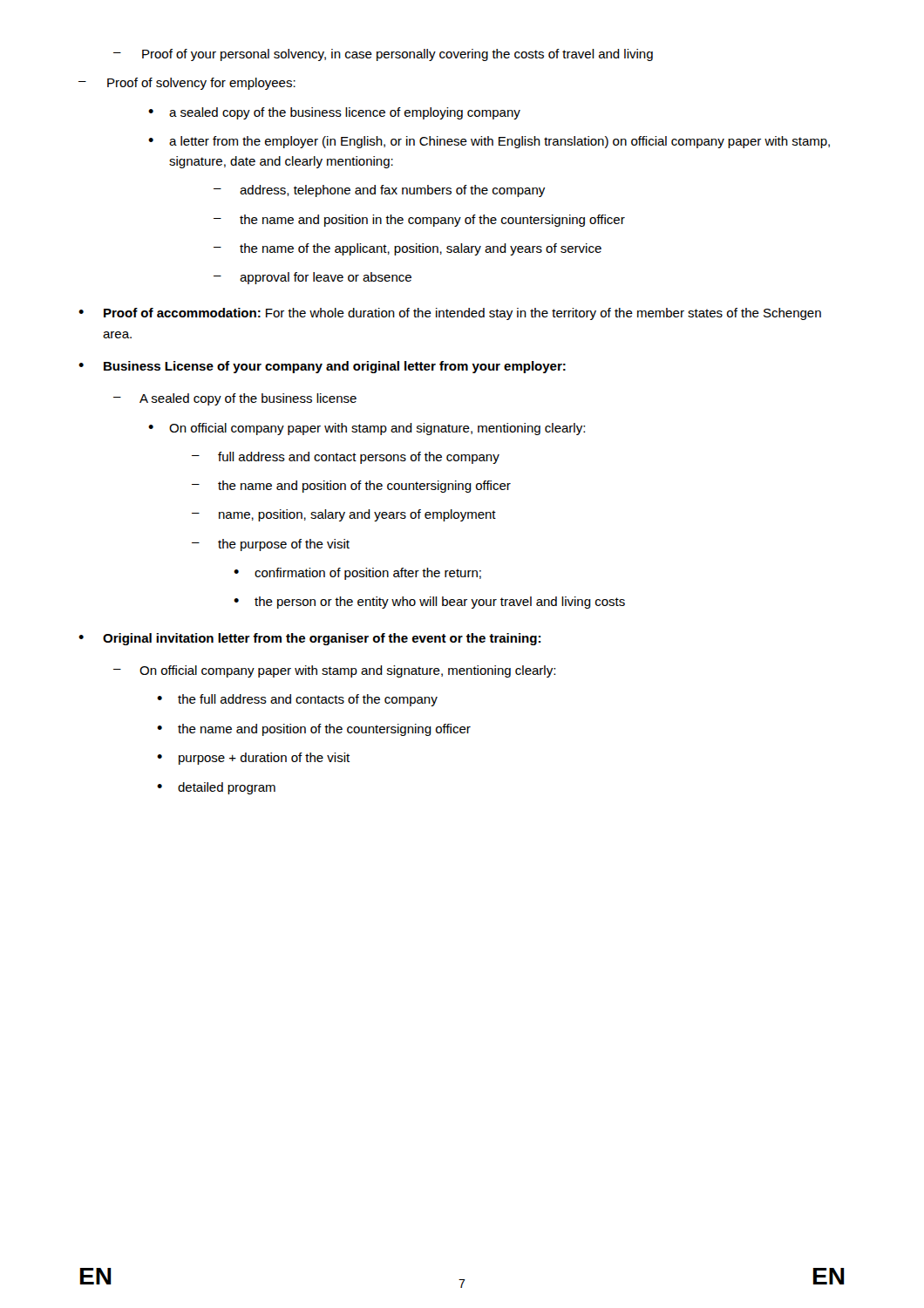Viewport: 924px width, 1308px height.
Task: Locate the block of text that opens with "– the purpose of"
Action: pos(271,545)
